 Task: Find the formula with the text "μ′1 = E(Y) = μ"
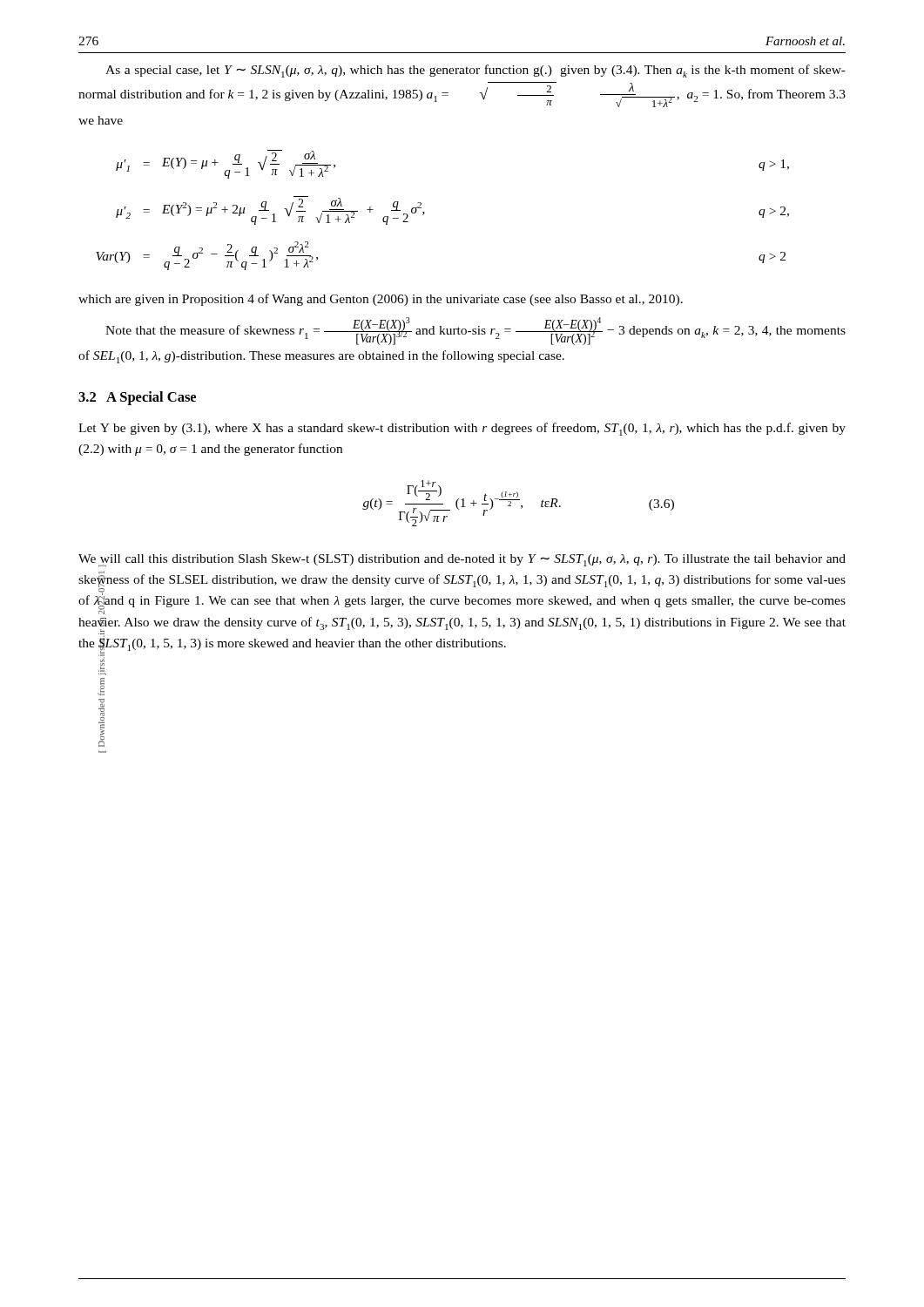[x=237, y=164]
